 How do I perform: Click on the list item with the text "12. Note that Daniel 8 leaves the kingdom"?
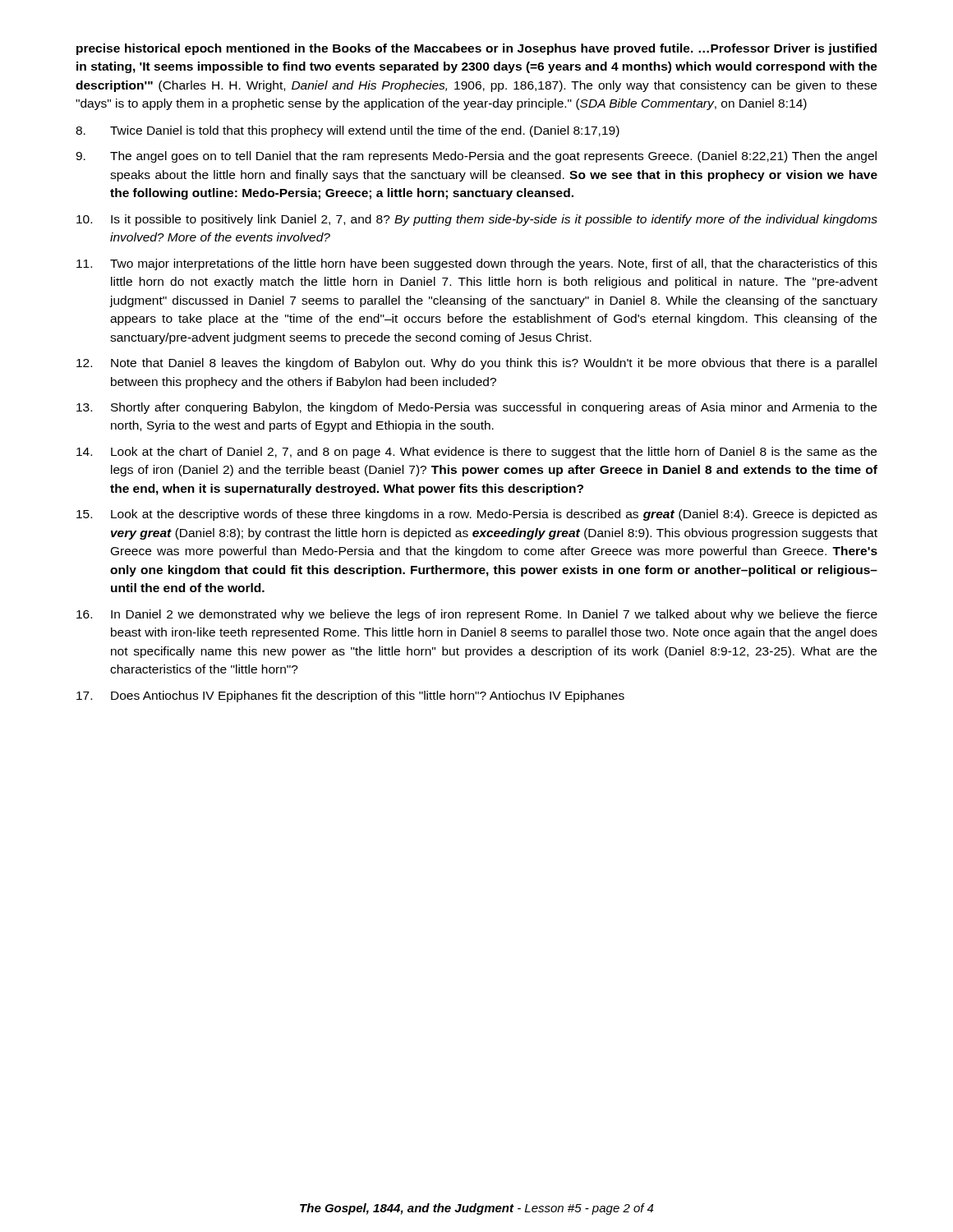point(476,372)
